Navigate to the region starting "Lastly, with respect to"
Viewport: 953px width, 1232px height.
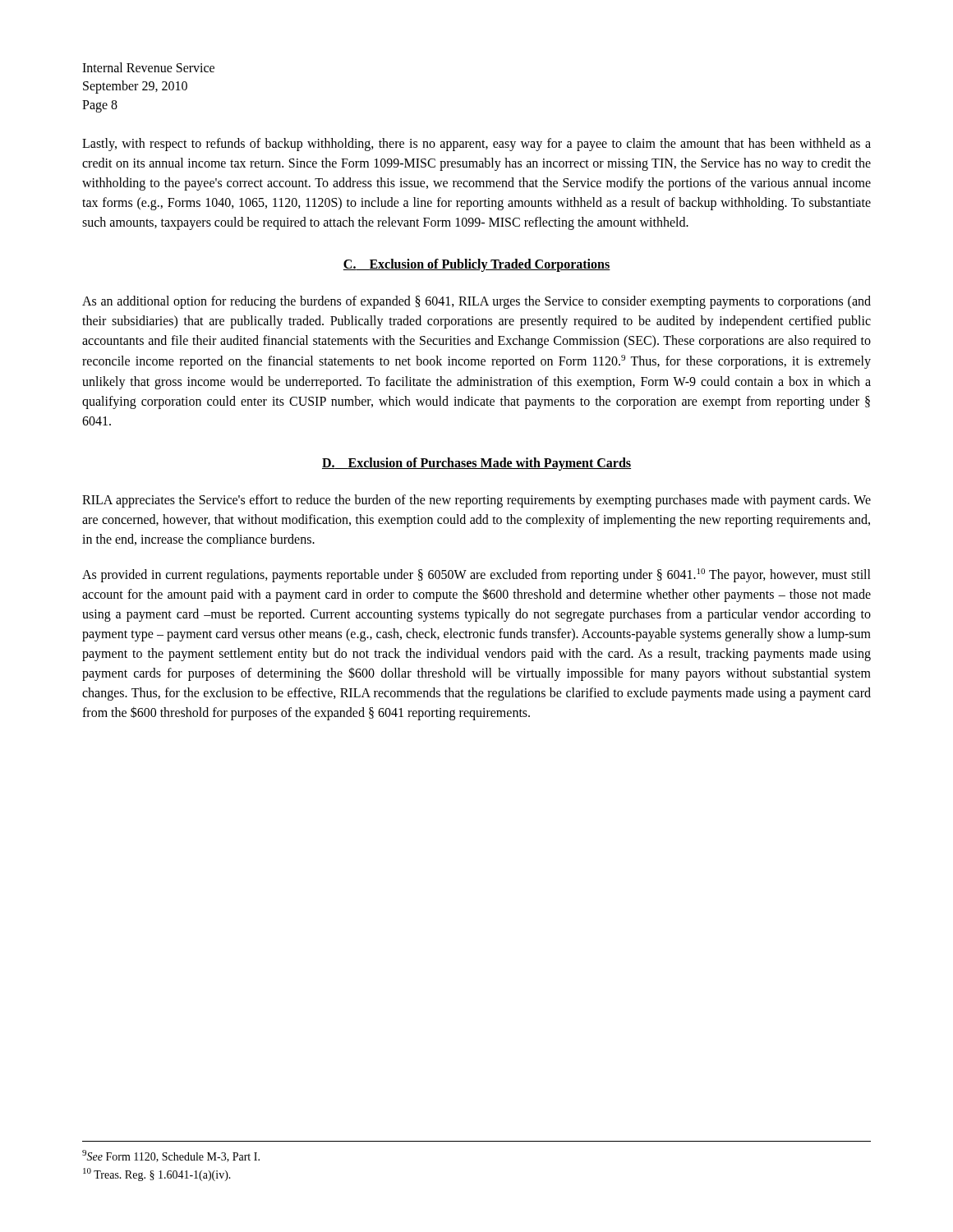[x=476, y=183]
